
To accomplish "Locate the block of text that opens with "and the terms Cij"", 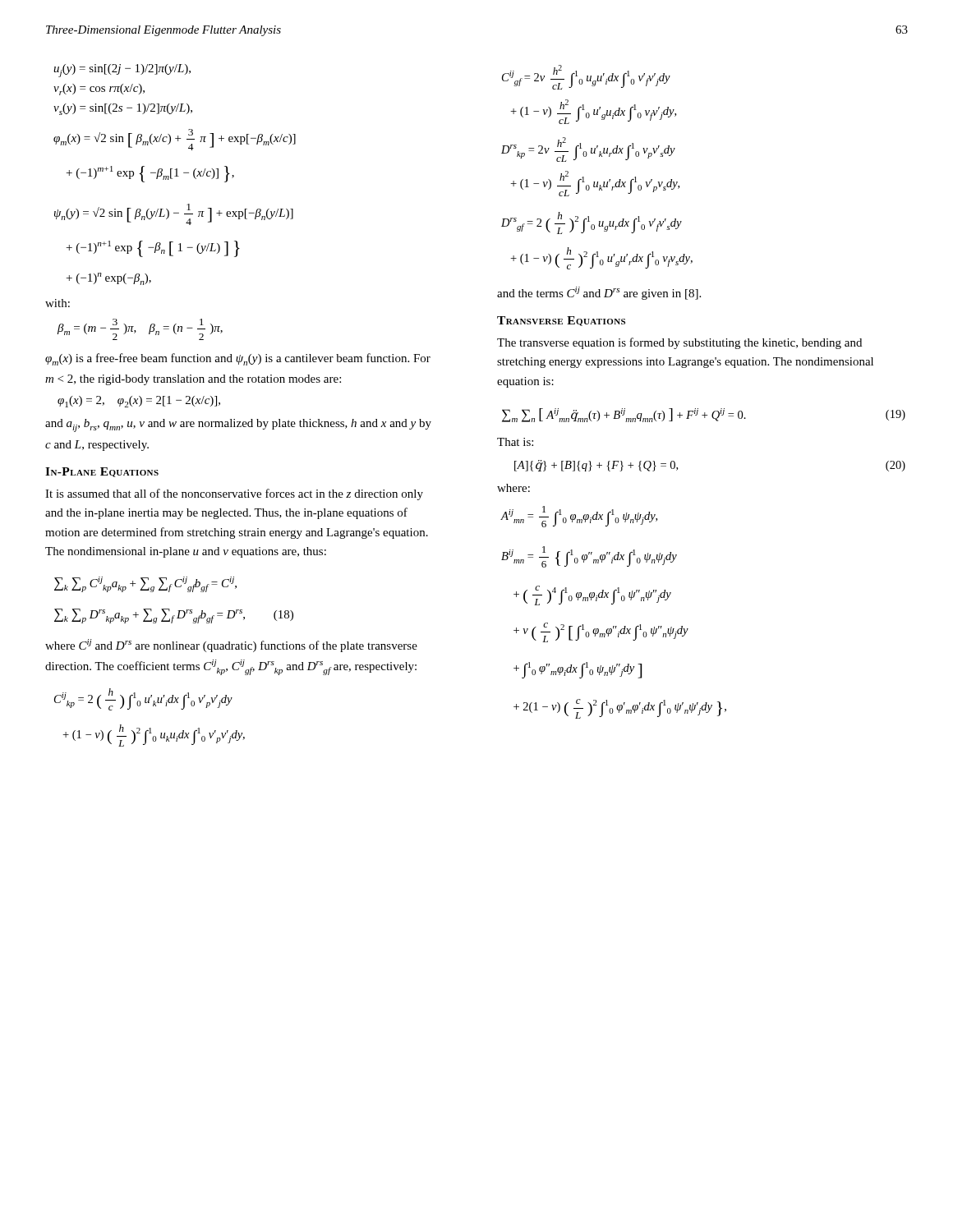I will 599,292.
